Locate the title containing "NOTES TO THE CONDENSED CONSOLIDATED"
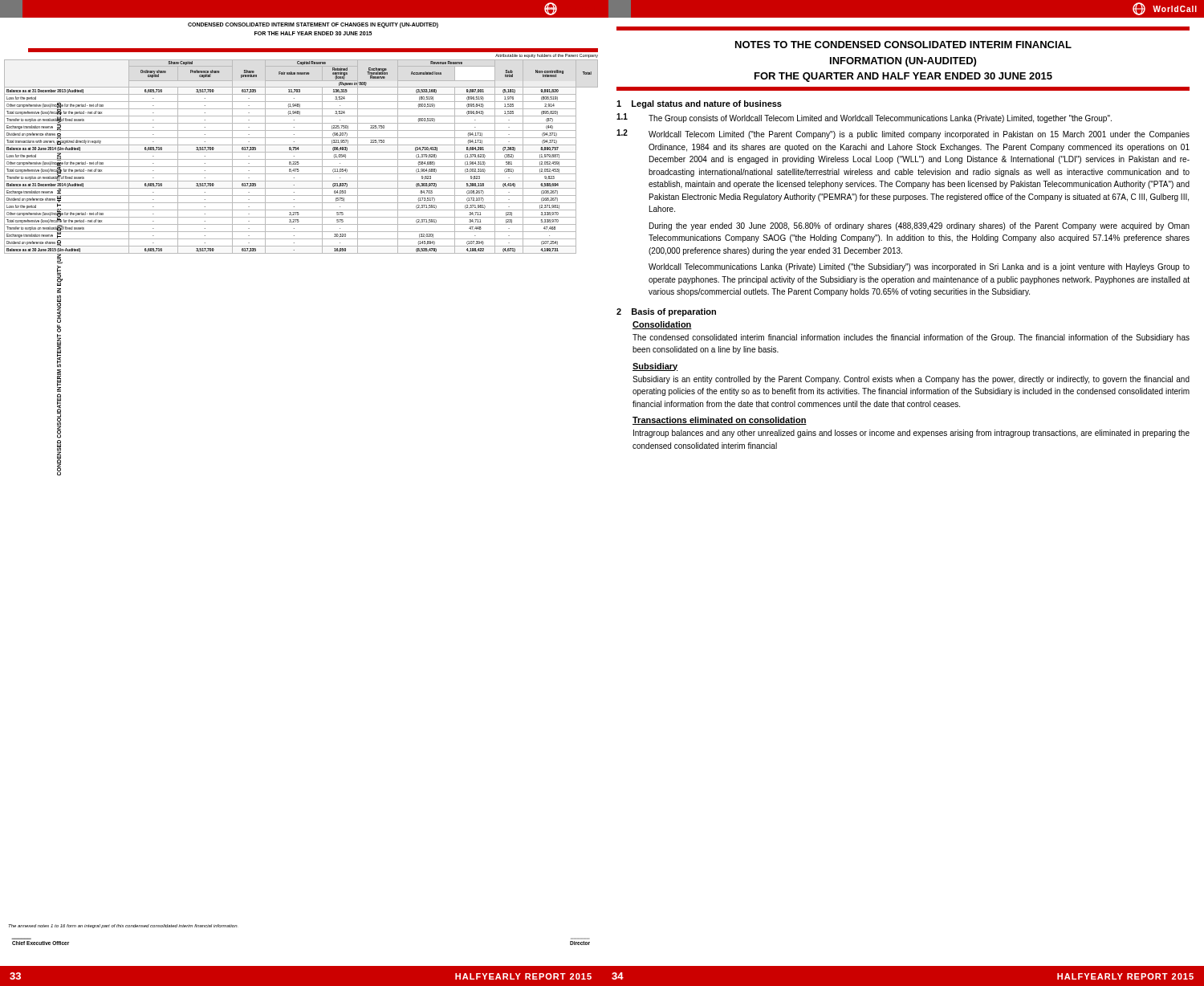Image resolution: width=1204 pixels, height=986 pixels. pyautogui.click(x=903, y=60)
